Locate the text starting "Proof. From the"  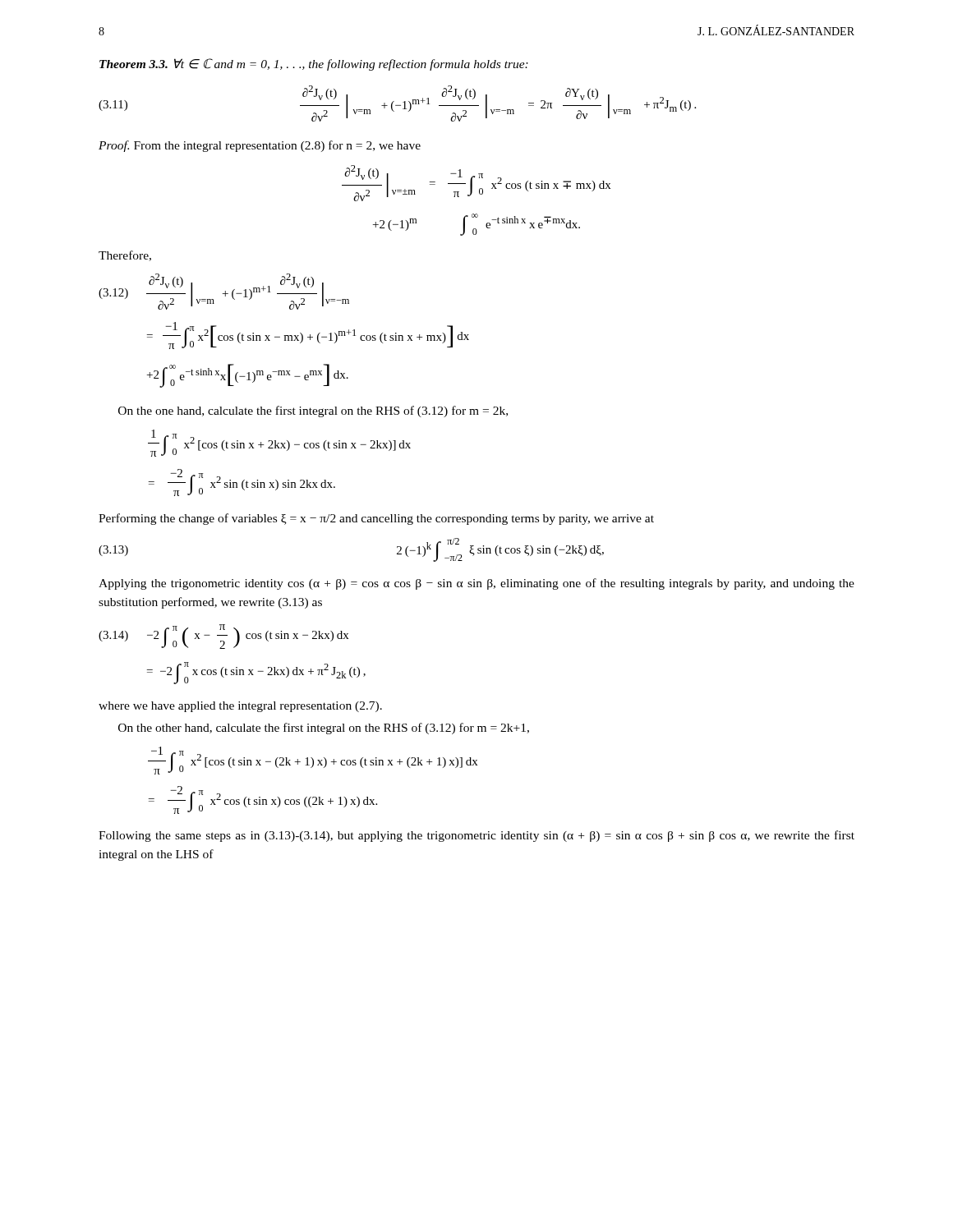coord(260,145)
